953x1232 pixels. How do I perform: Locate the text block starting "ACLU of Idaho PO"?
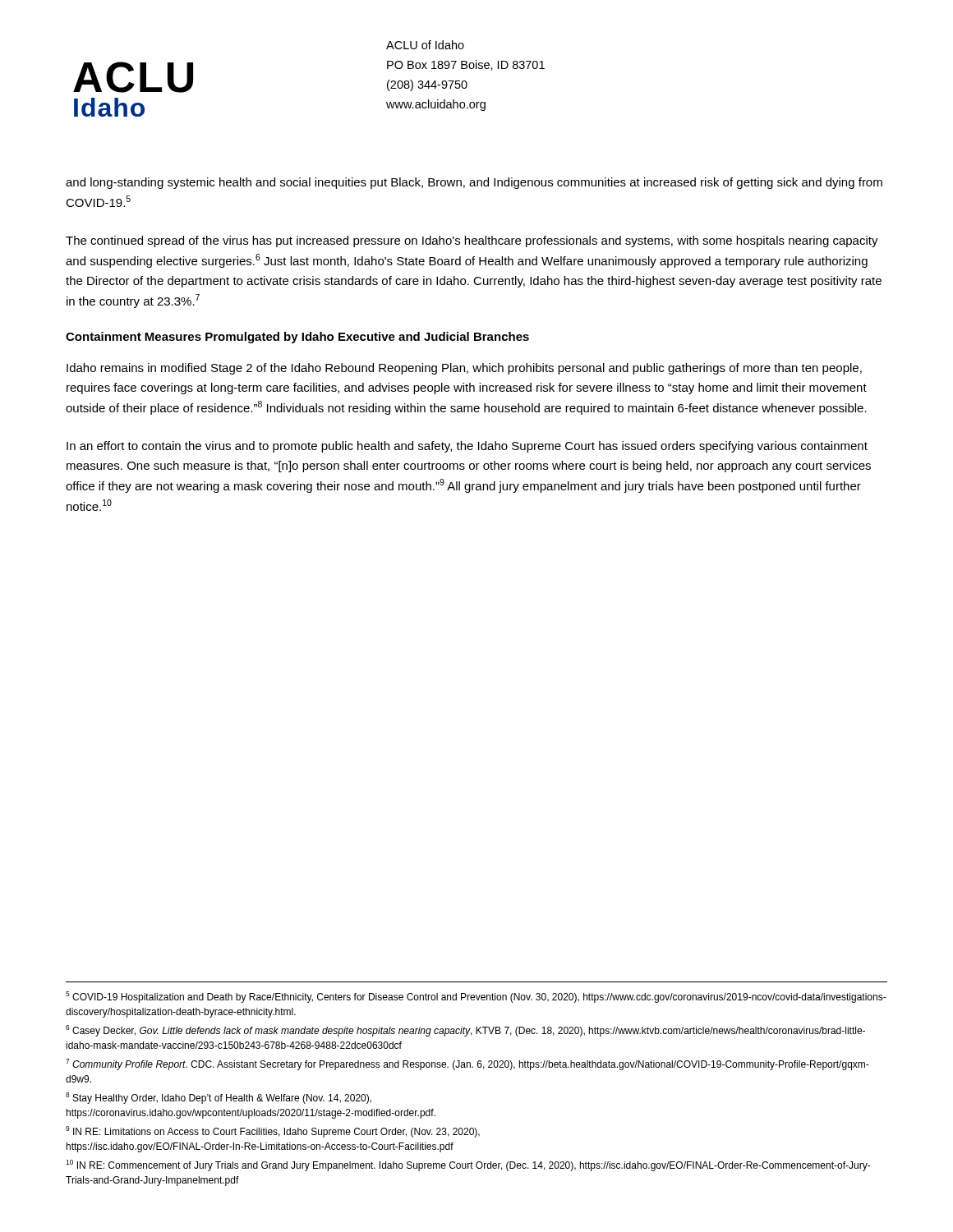[x=466, y=75]
